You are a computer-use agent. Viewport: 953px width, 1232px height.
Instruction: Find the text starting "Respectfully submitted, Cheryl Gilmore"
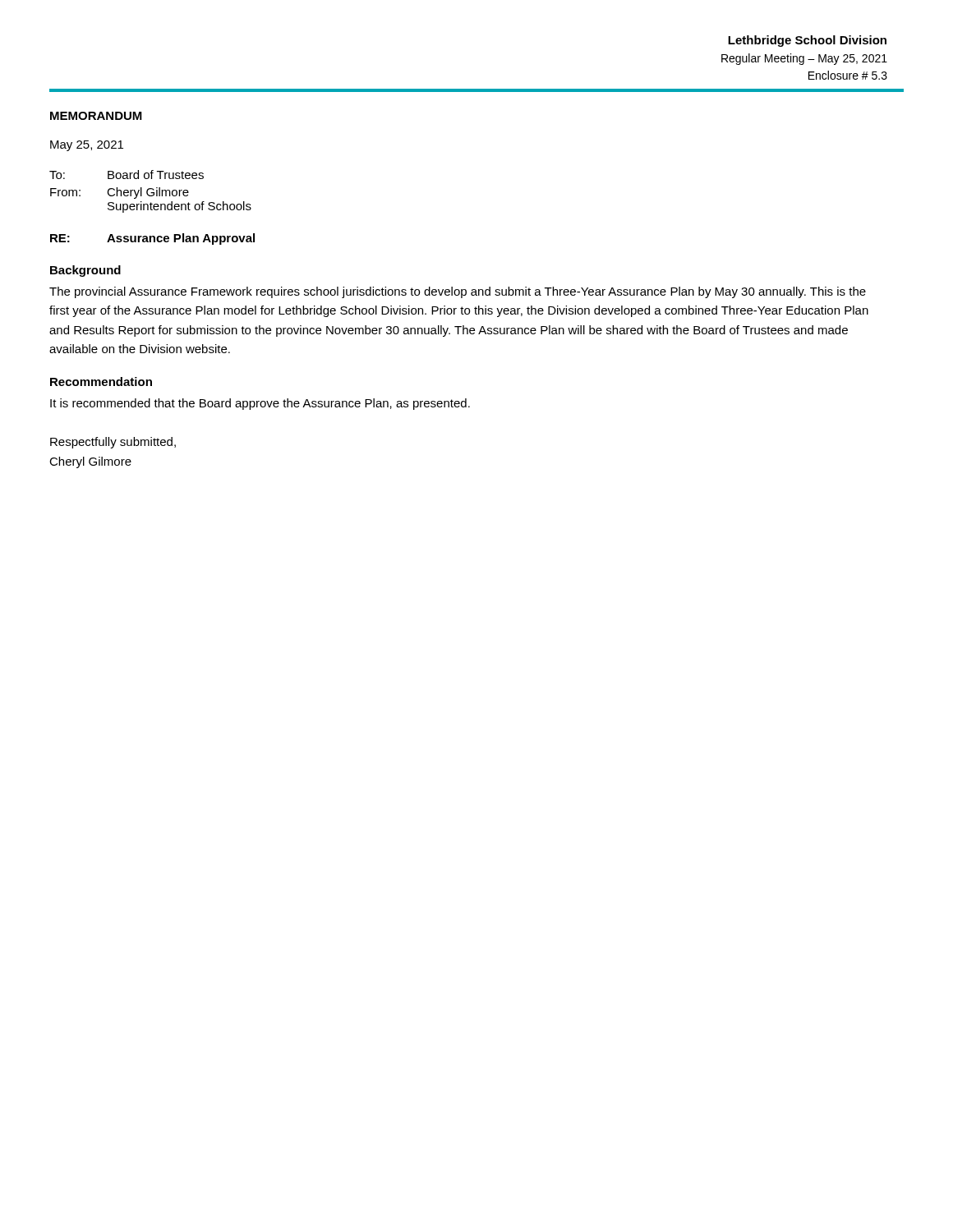point(113,452)
